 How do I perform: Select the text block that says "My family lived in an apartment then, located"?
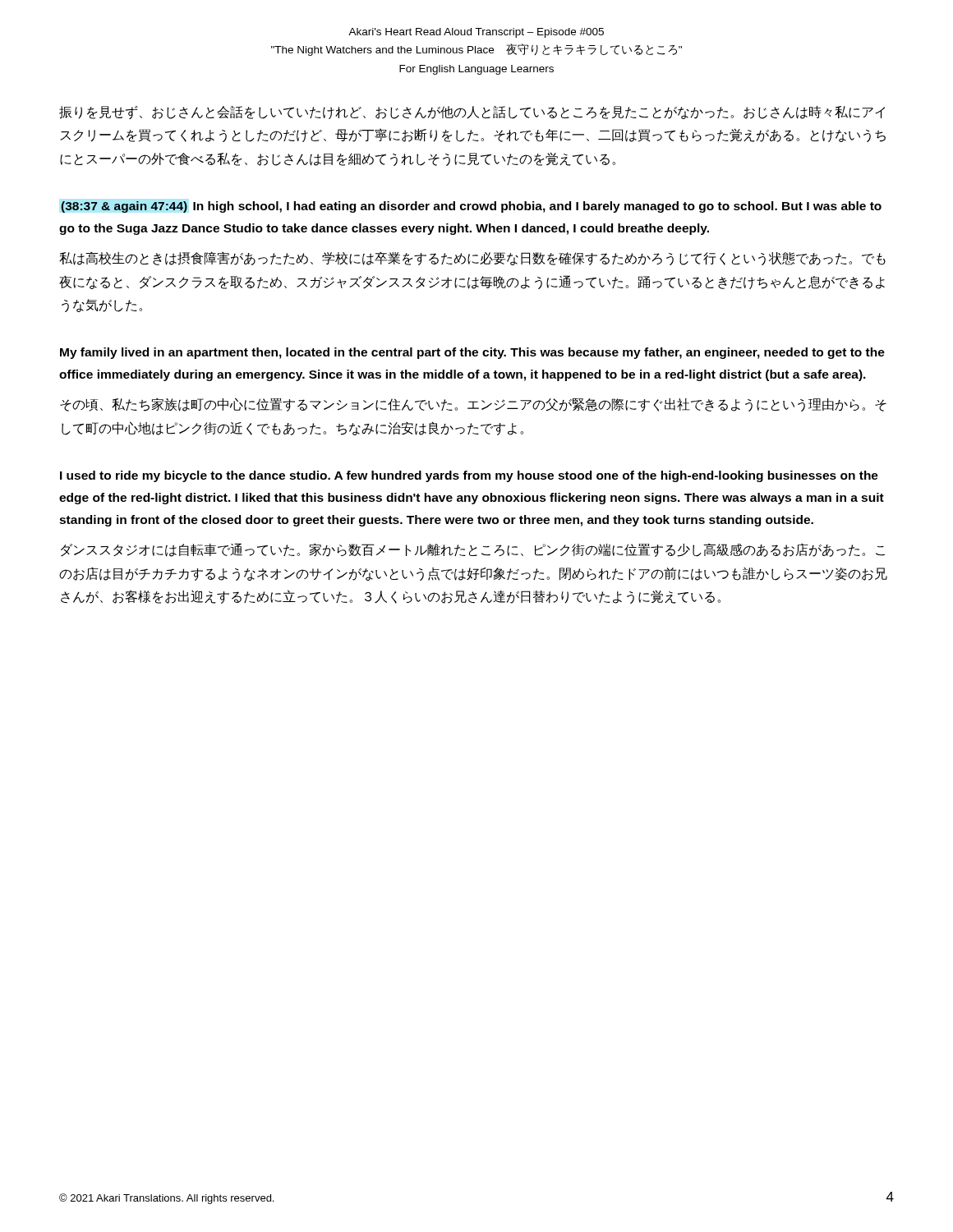472,363
